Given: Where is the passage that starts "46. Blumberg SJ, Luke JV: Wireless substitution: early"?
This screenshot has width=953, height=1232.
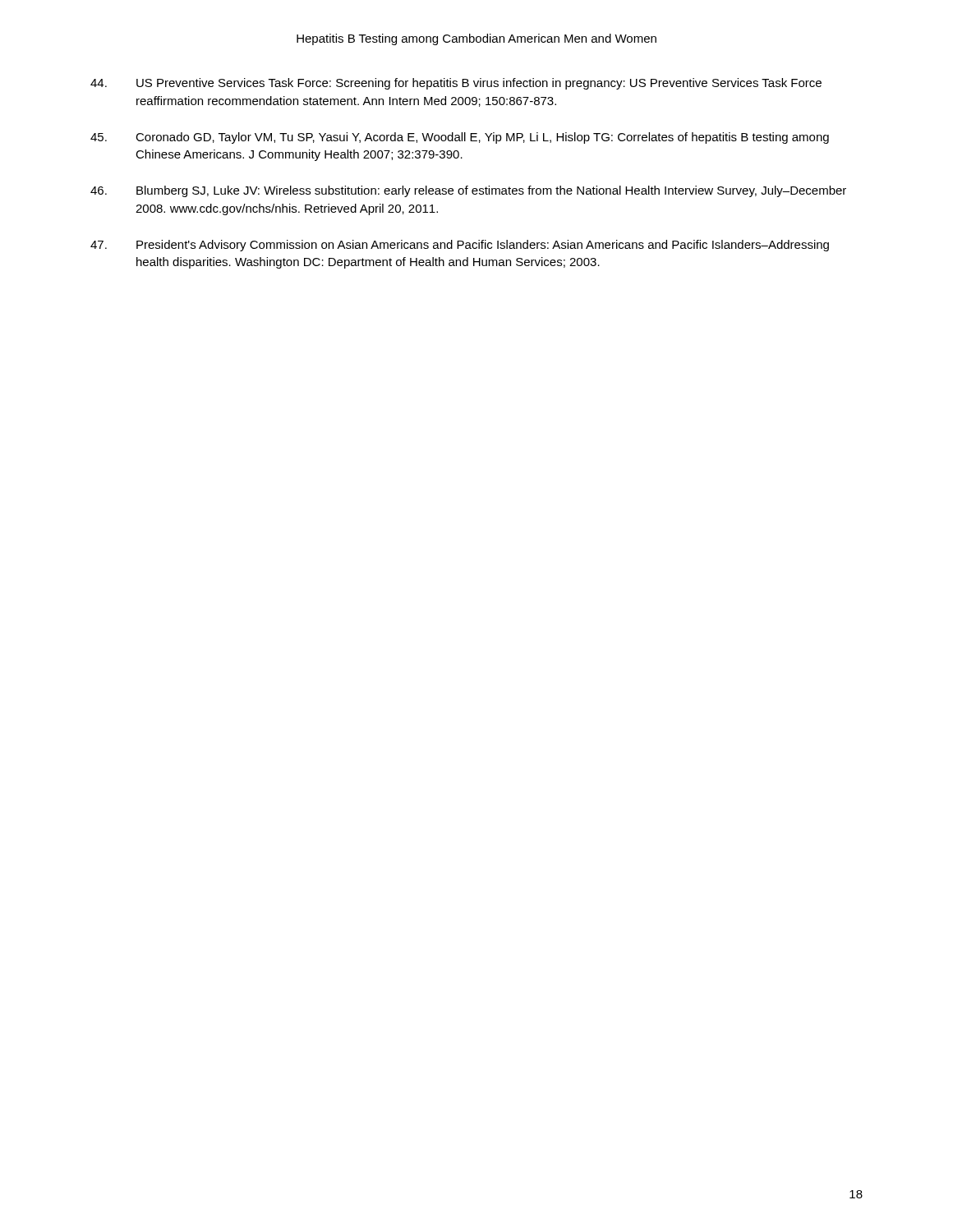Looking at the screenshot, I should point(476,199).
